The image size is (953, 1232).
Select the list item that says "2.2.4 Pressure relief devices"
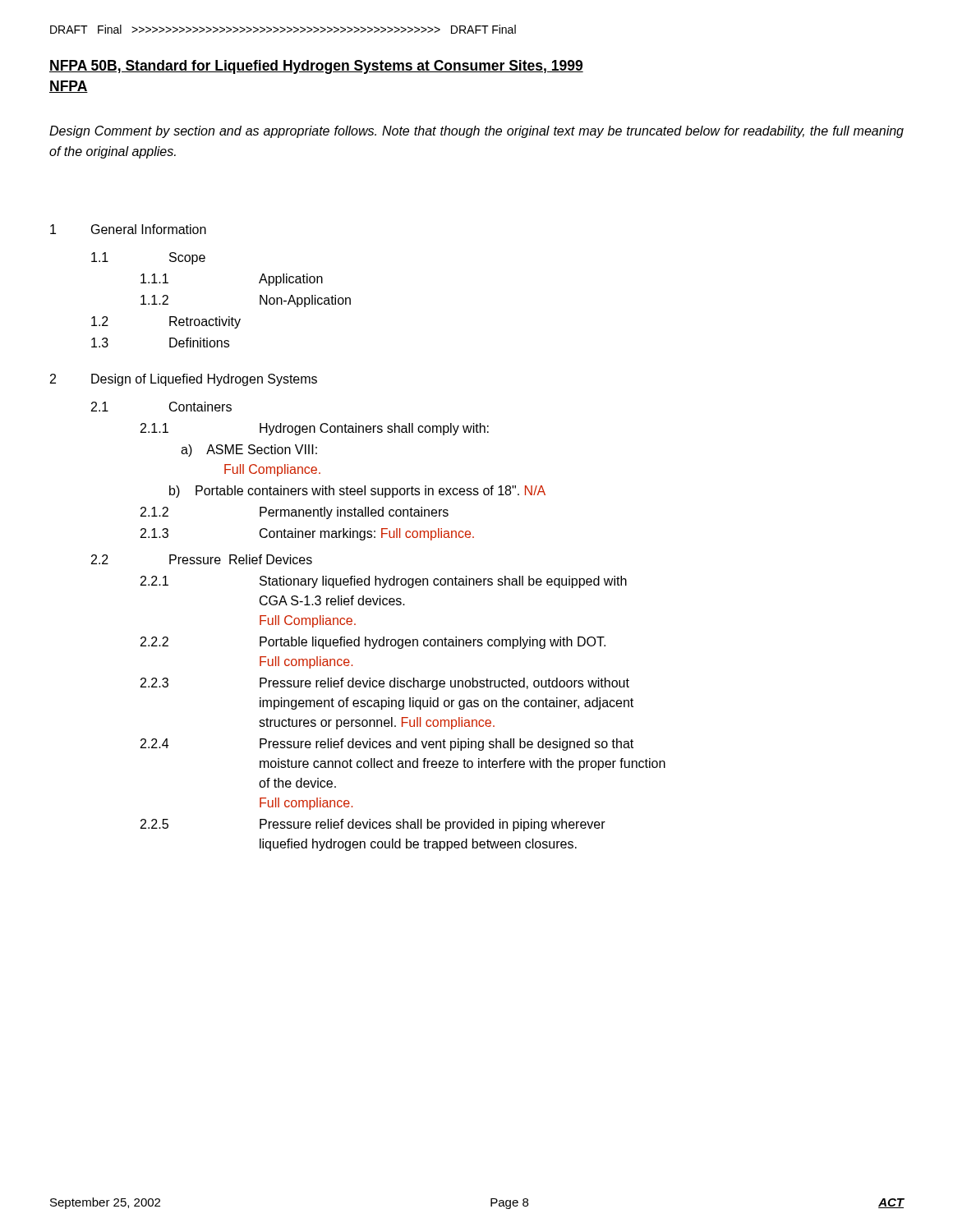[x=522, y=774]
